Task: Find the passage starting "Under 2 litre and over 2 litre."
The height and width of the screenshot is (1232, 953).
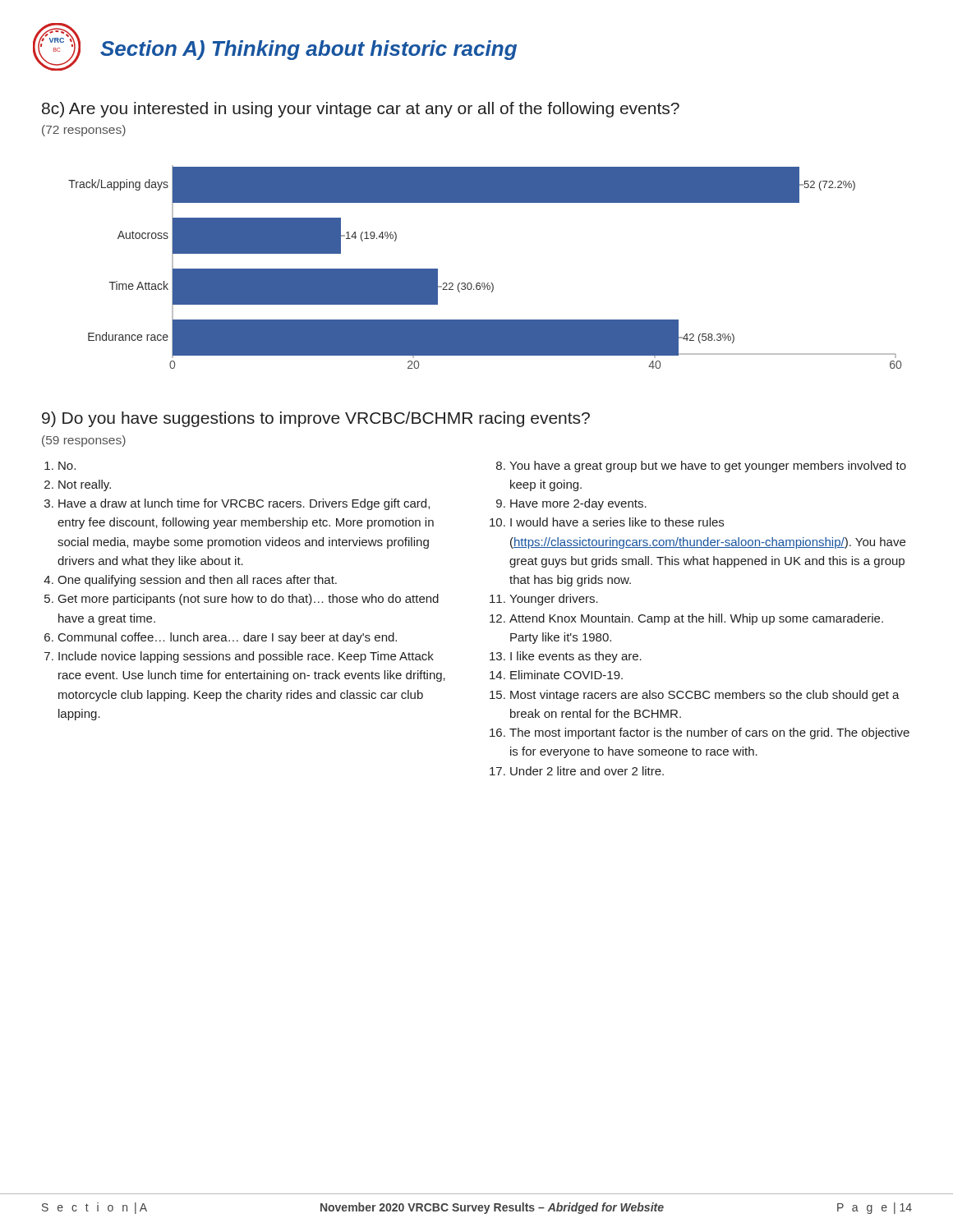Action: pyautogui.click(x=587, y=770)
